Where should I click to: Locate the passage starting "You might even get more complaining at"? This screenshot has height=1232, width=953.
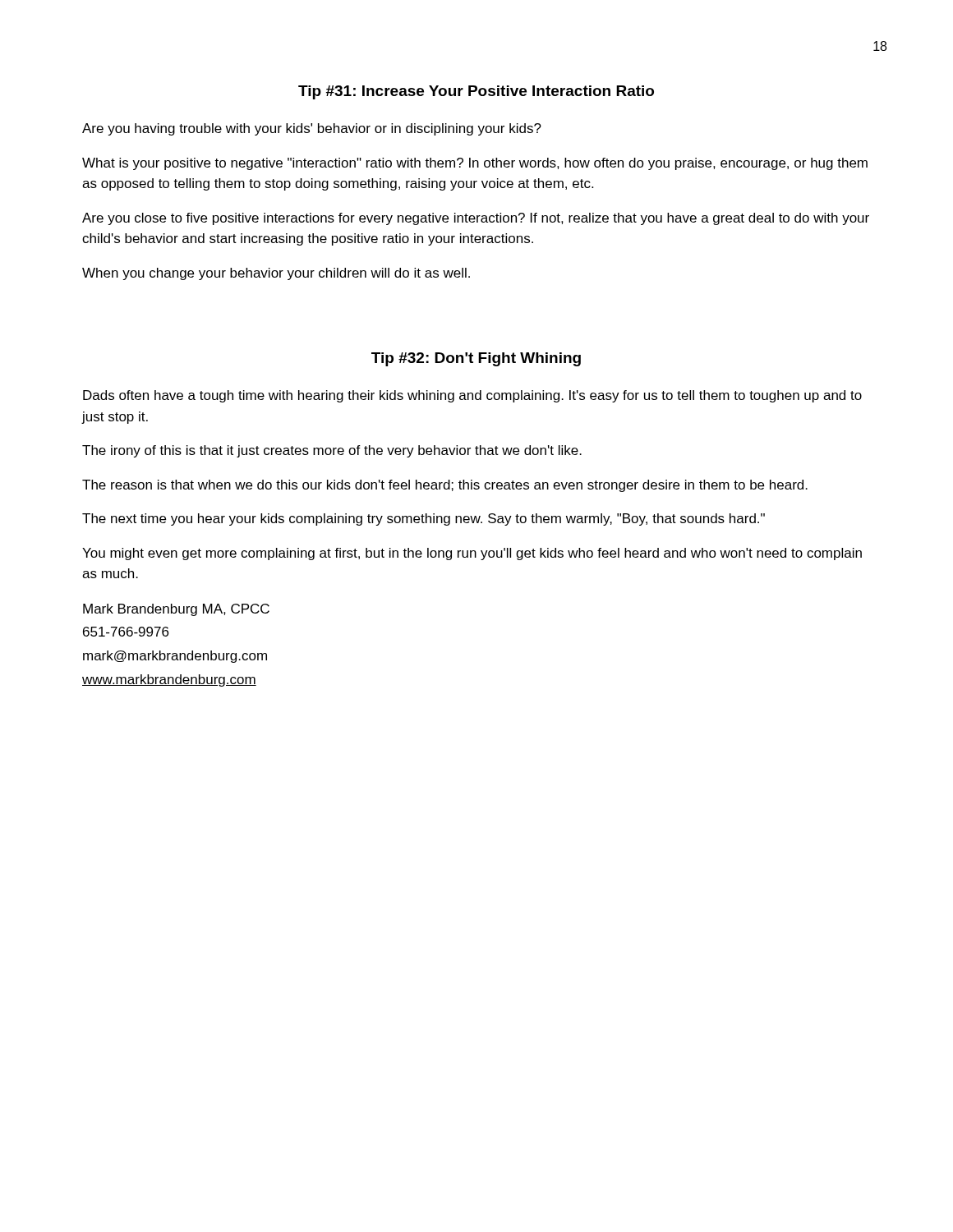click(x=472, y=563)
